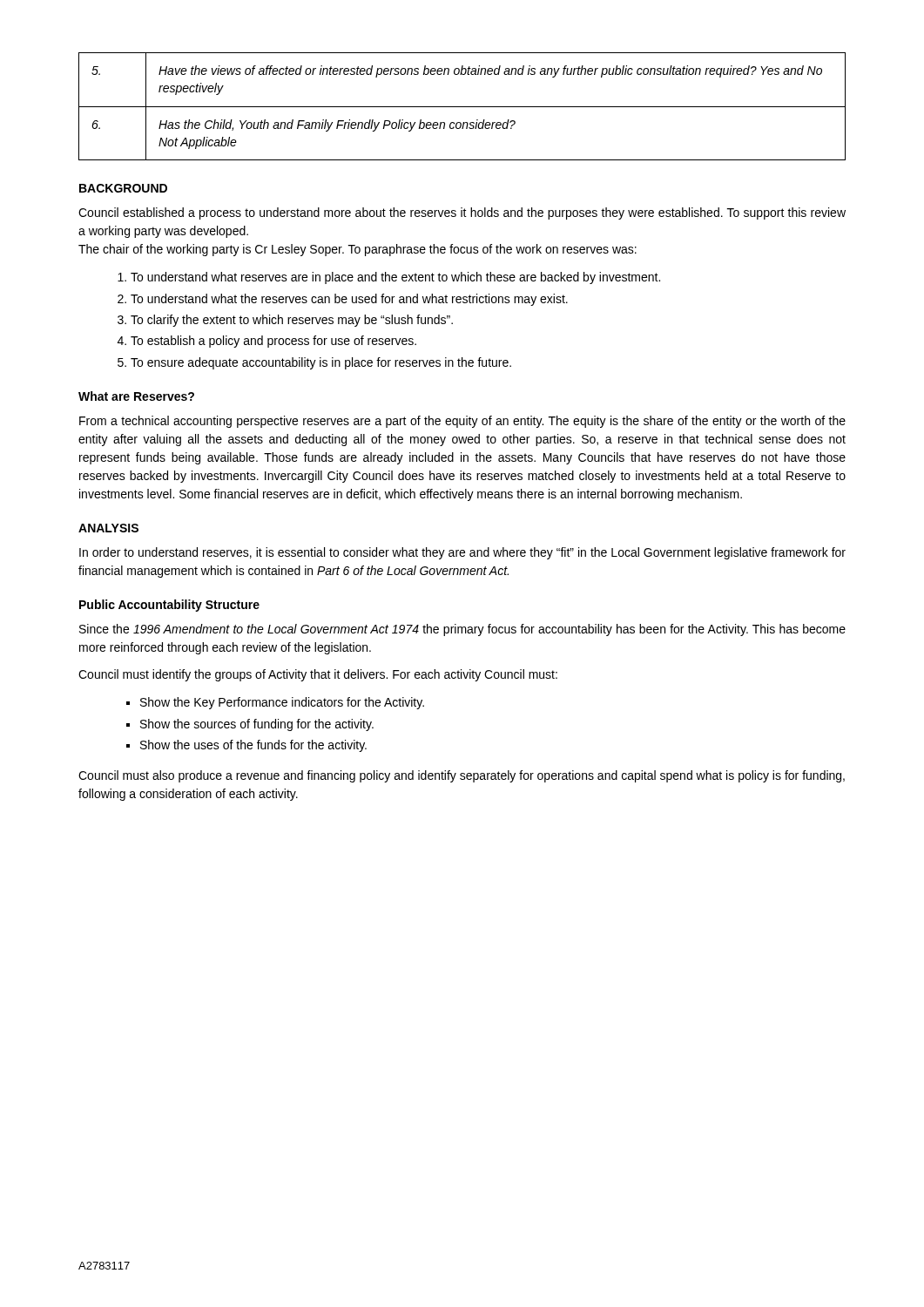Locate the element starting "To understand what the reserves can"
The height and width of the screenshot is (1307, 924).
click(350, 299)
